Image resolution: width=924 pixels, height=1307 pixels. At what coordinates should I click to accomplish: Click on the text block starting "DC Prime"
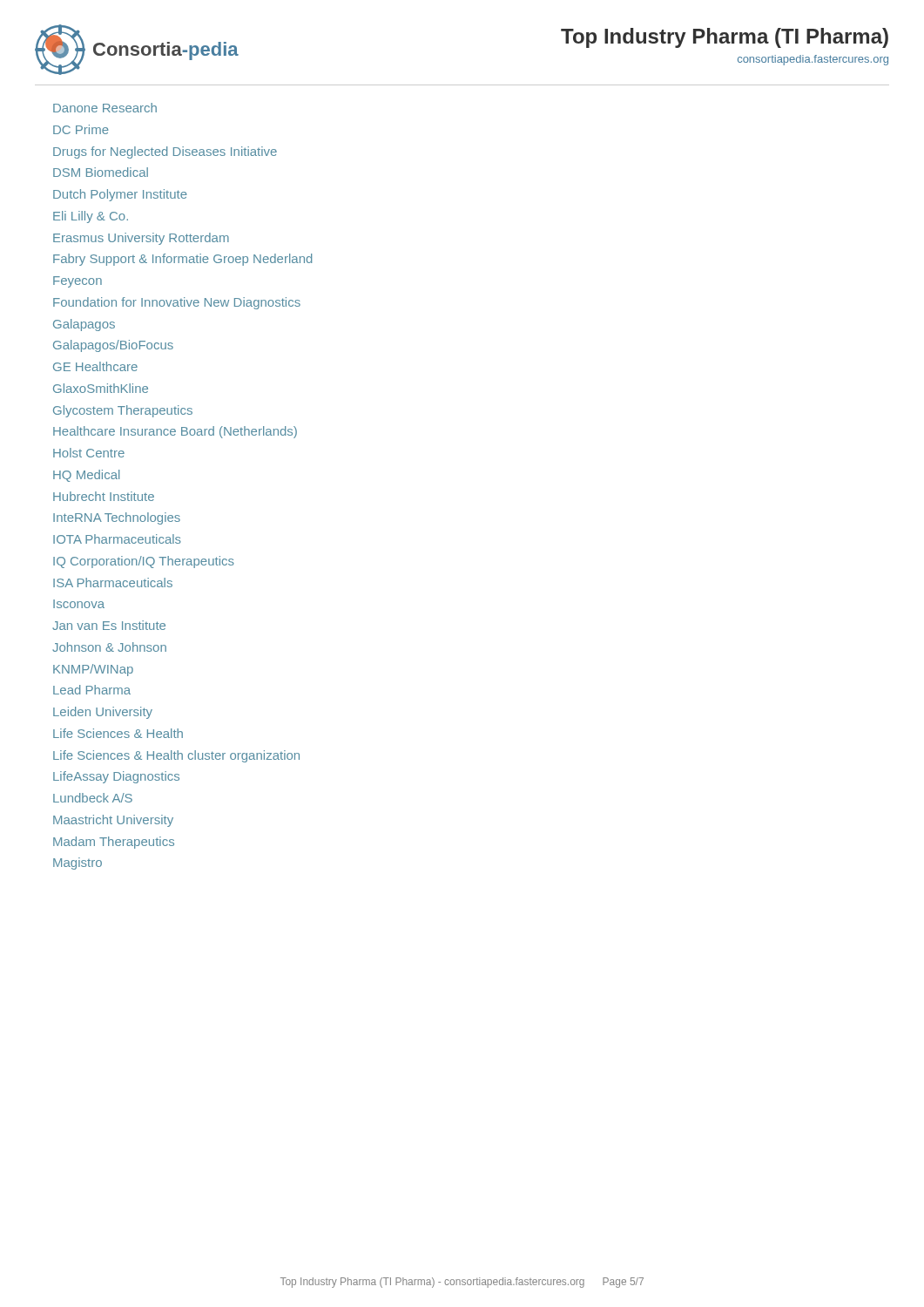(81, 129)
